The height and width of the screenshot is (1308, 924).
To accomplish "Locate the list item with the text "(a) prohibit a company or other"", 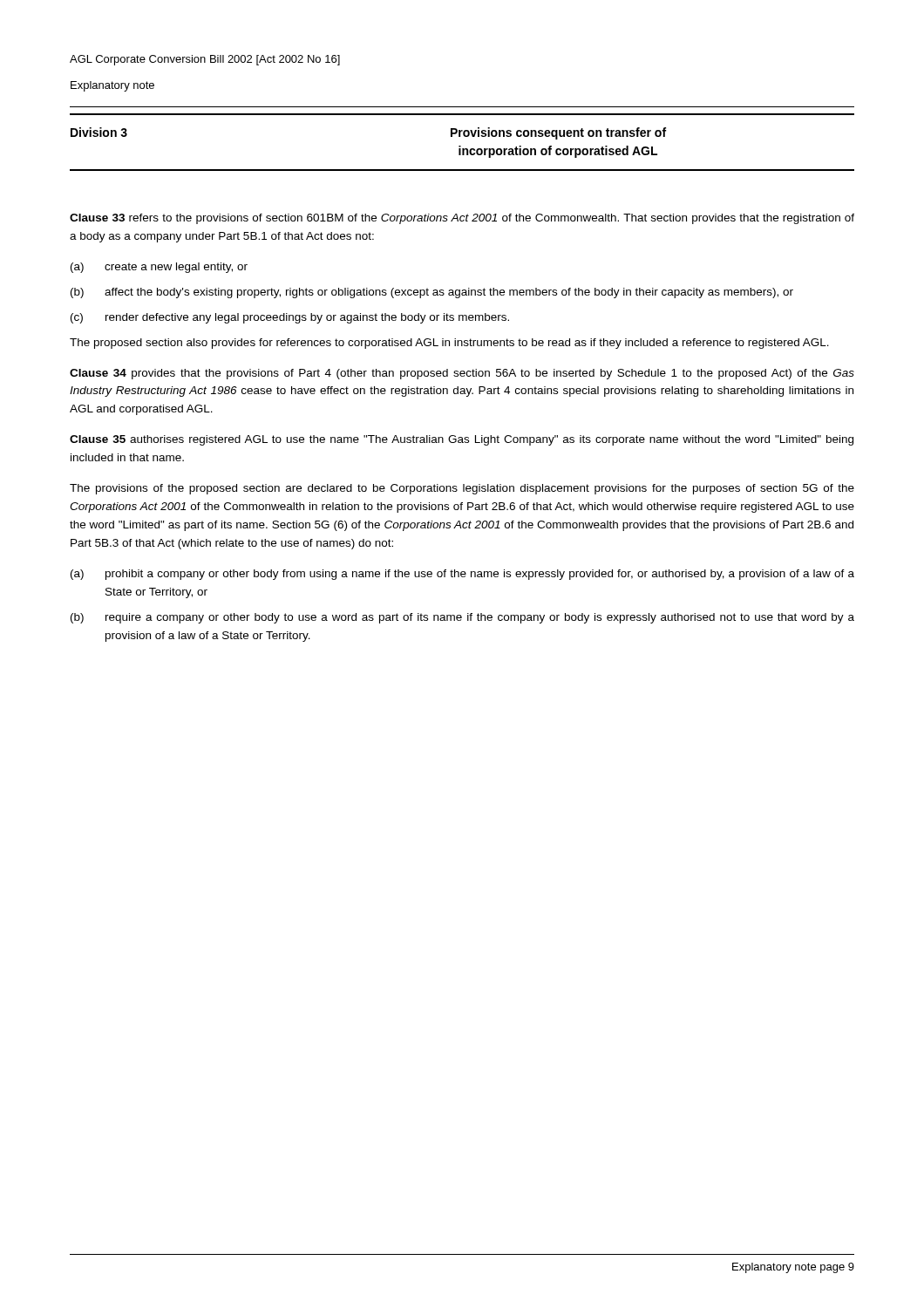I will pyautogui.click(x=462, y=583).
